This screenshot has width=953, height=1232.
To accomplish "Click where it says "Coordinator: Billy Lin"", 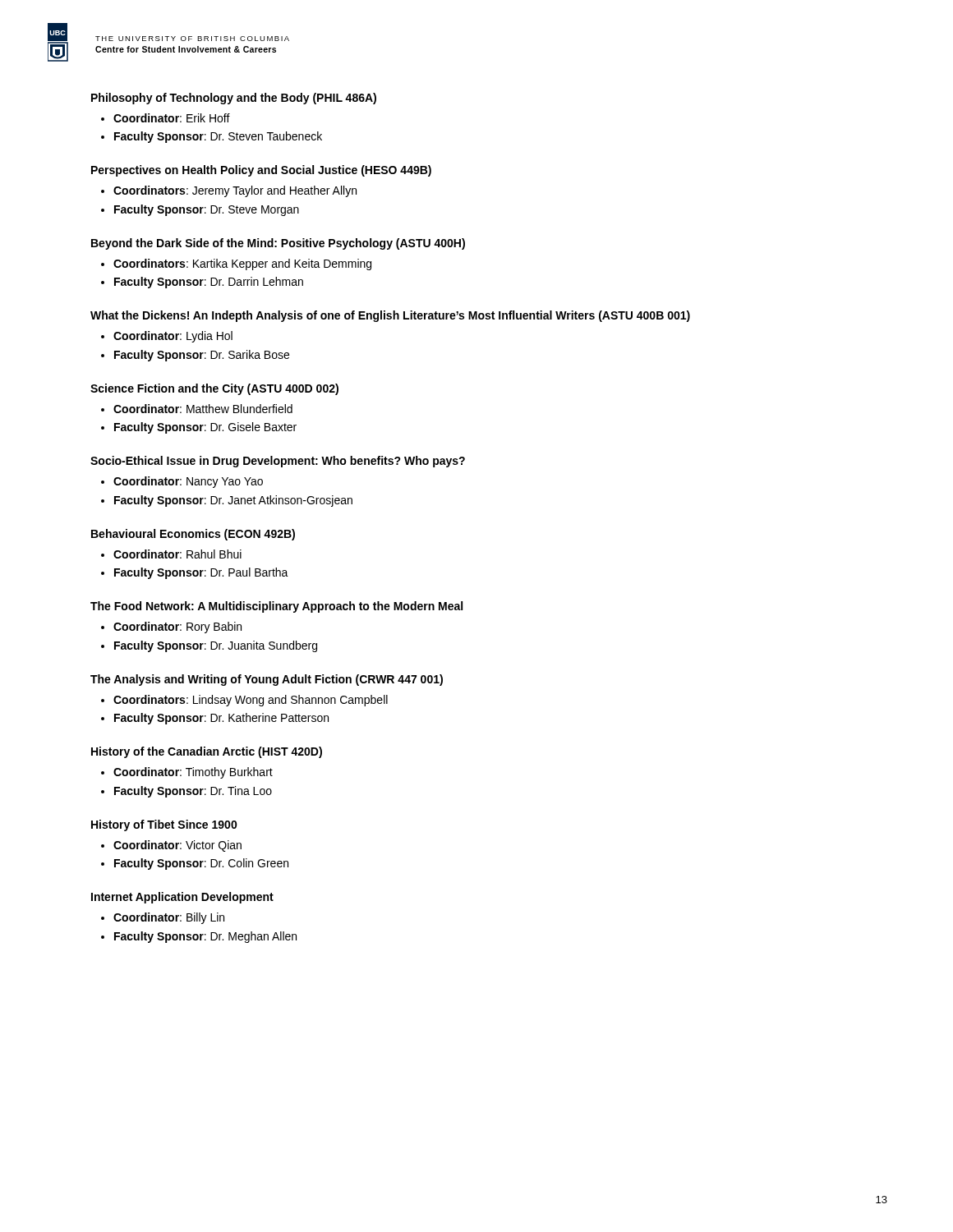I will [169, 918].
